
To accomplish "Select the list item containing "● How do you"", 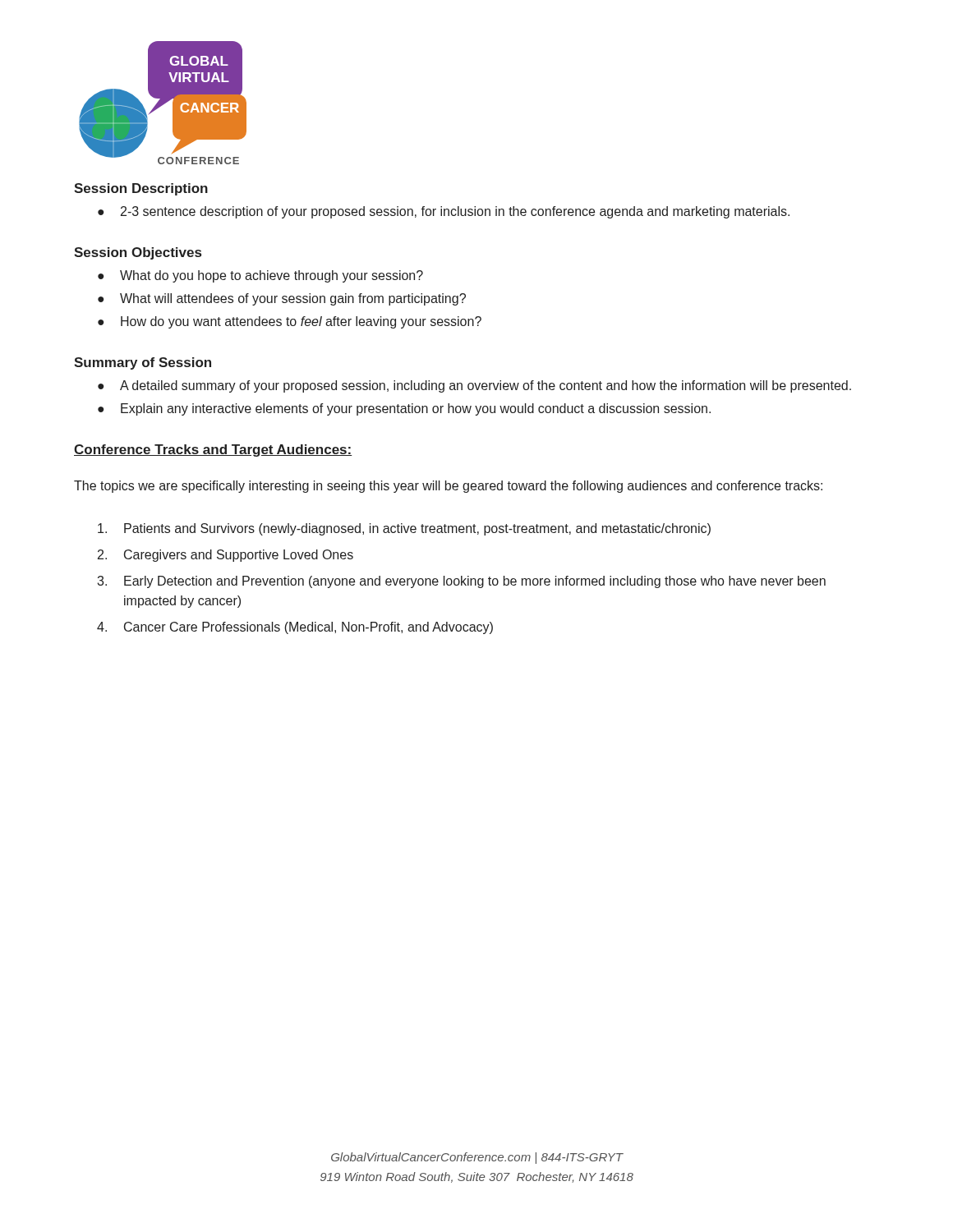I will click(x=488, y=322).
